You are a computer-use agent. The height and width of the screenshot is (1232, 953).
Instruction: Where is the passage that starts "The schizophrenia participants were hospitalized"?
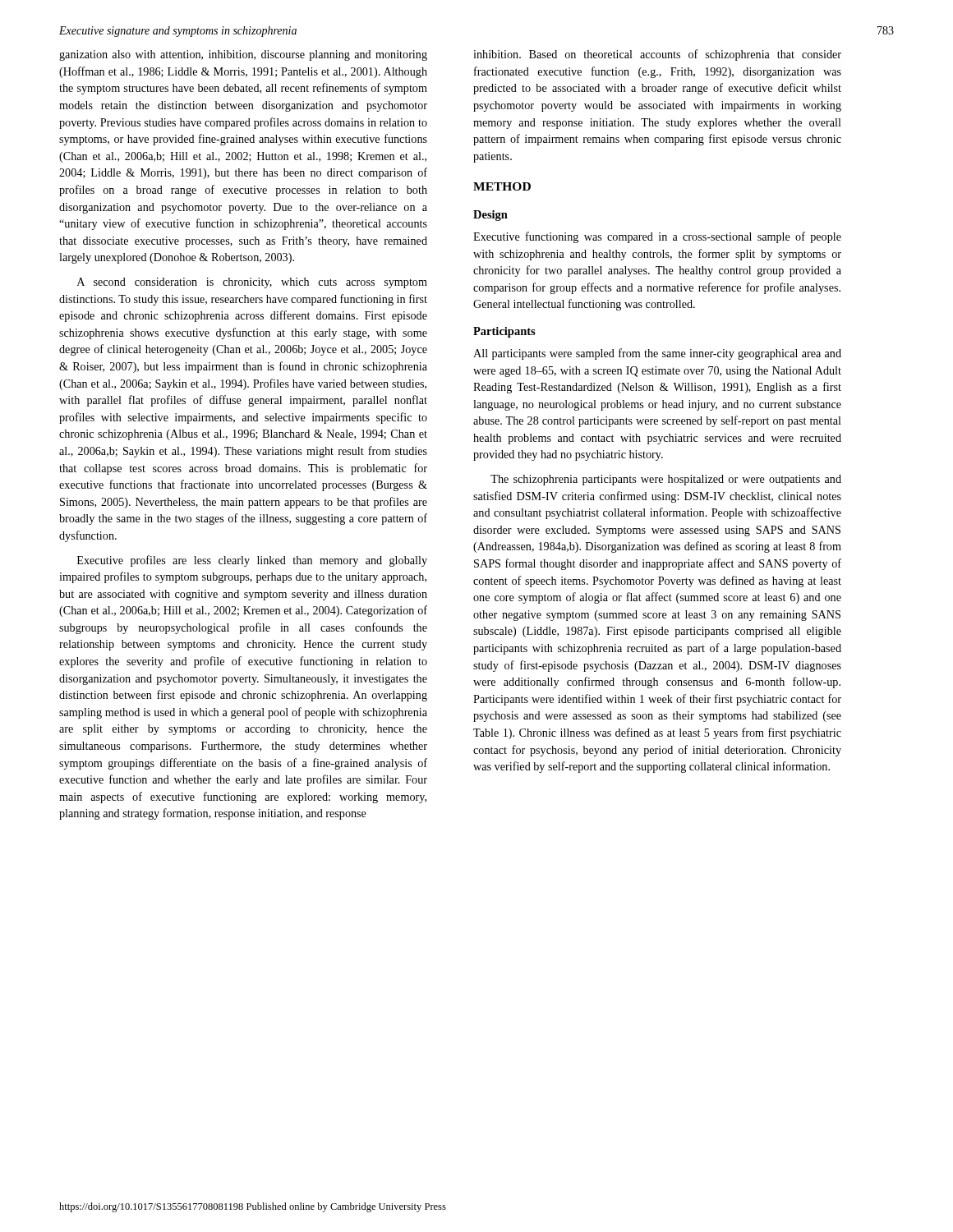(657, 623)
